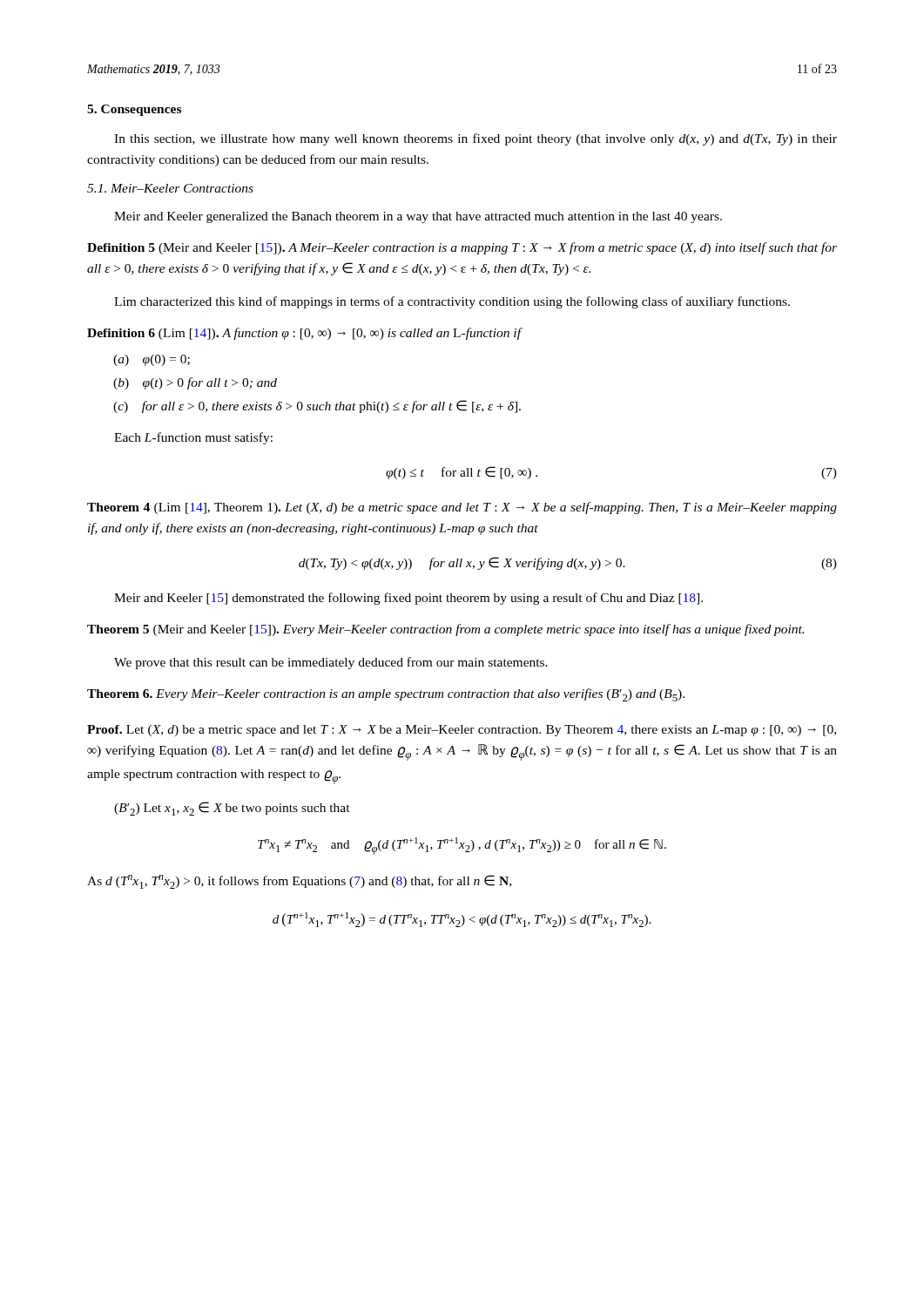Image resolution: width=924 pixels, height=1307 pixels.
Task: Select the formula that says "d(Tx, Ty) 0. (8)"
Action: 568,563
